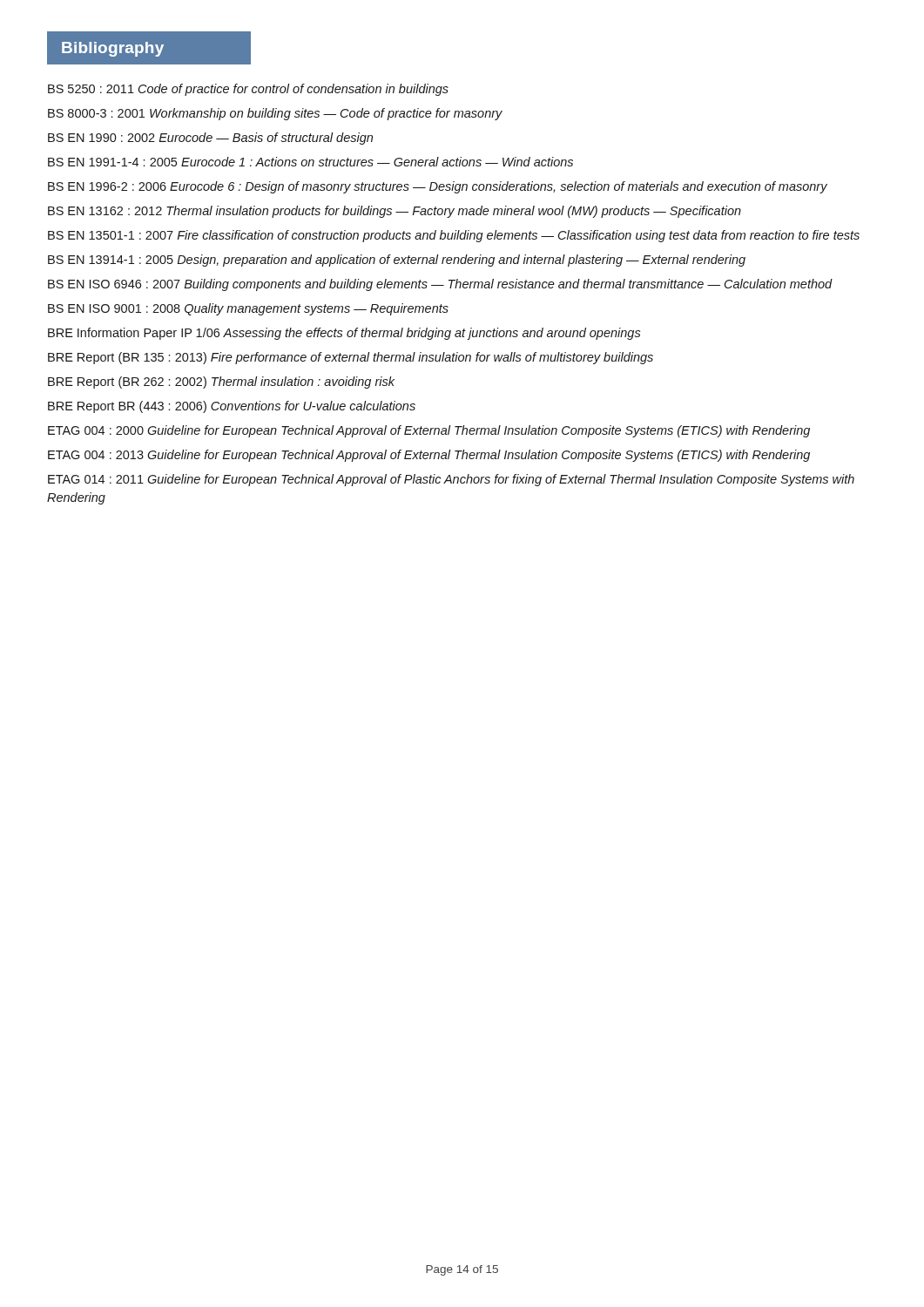Where is the passage that starts "ETAG 004 : 2000 Guideline for"?
Image resolution: width=924 pixels, height=1307 pixels.
pos(429,431)
